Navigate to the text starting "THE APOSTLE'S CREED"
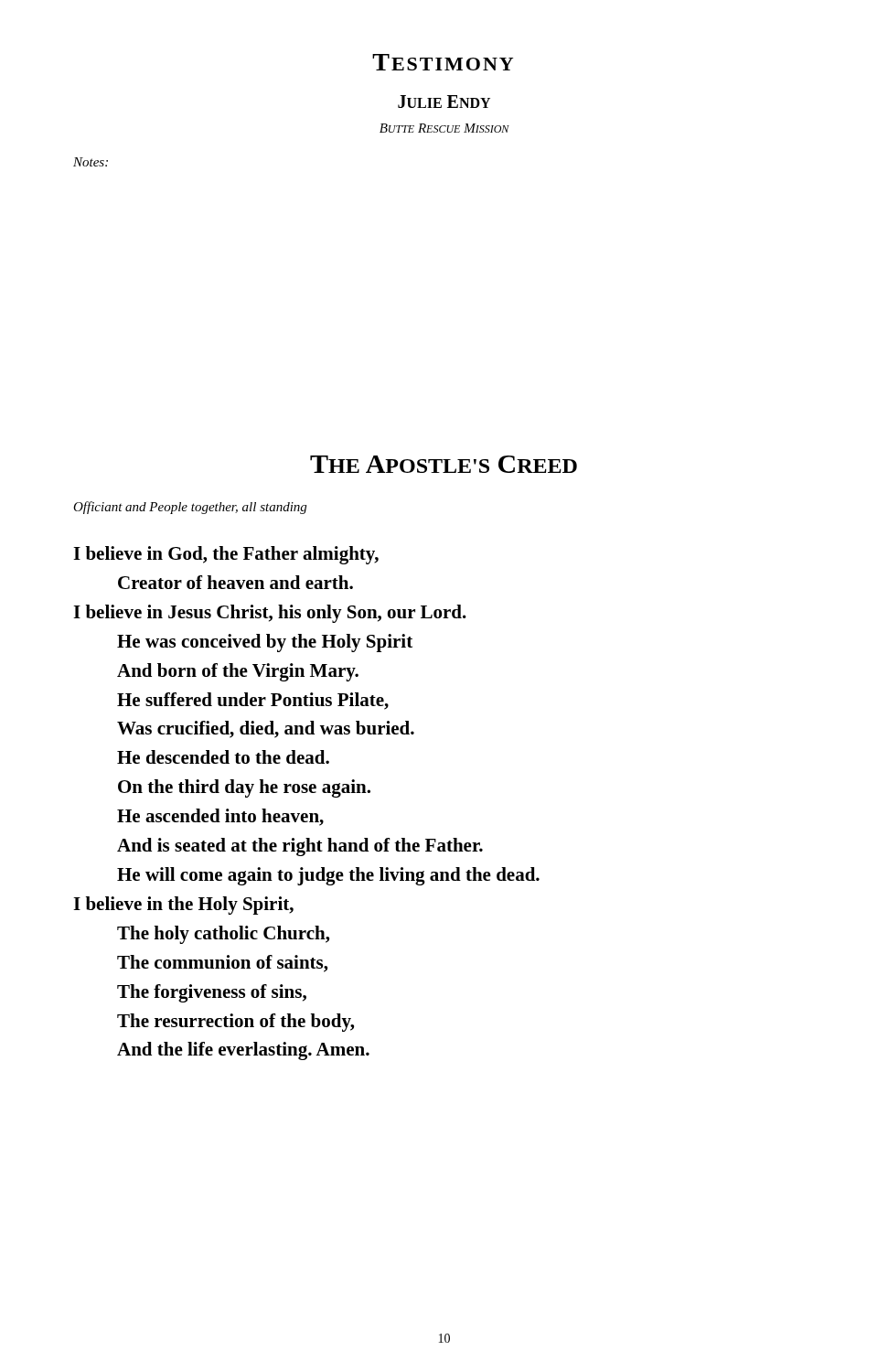 444,463
